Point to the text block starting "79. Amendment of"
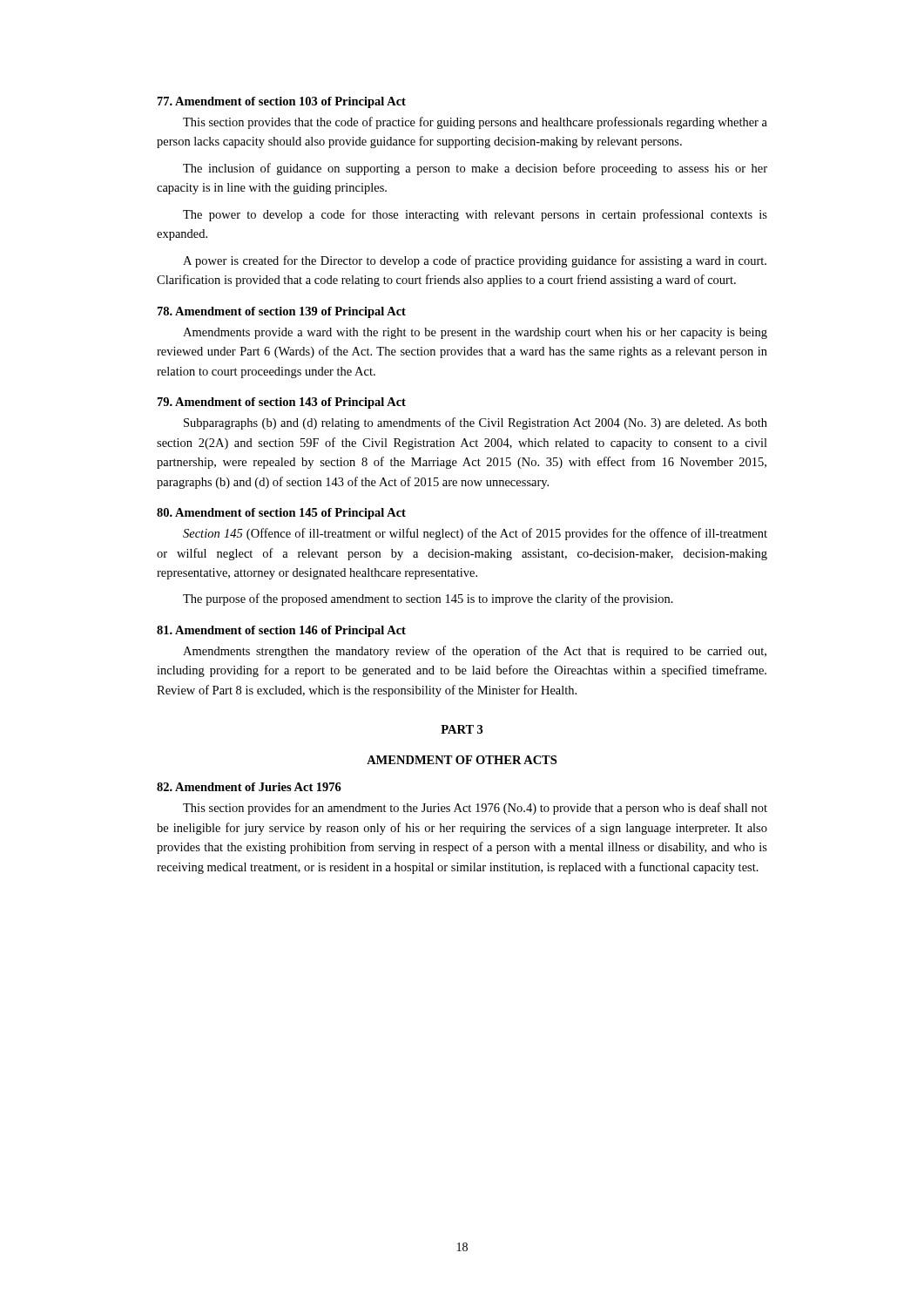This screenshot has height=1307, width=924. click(x=281, y=402)
